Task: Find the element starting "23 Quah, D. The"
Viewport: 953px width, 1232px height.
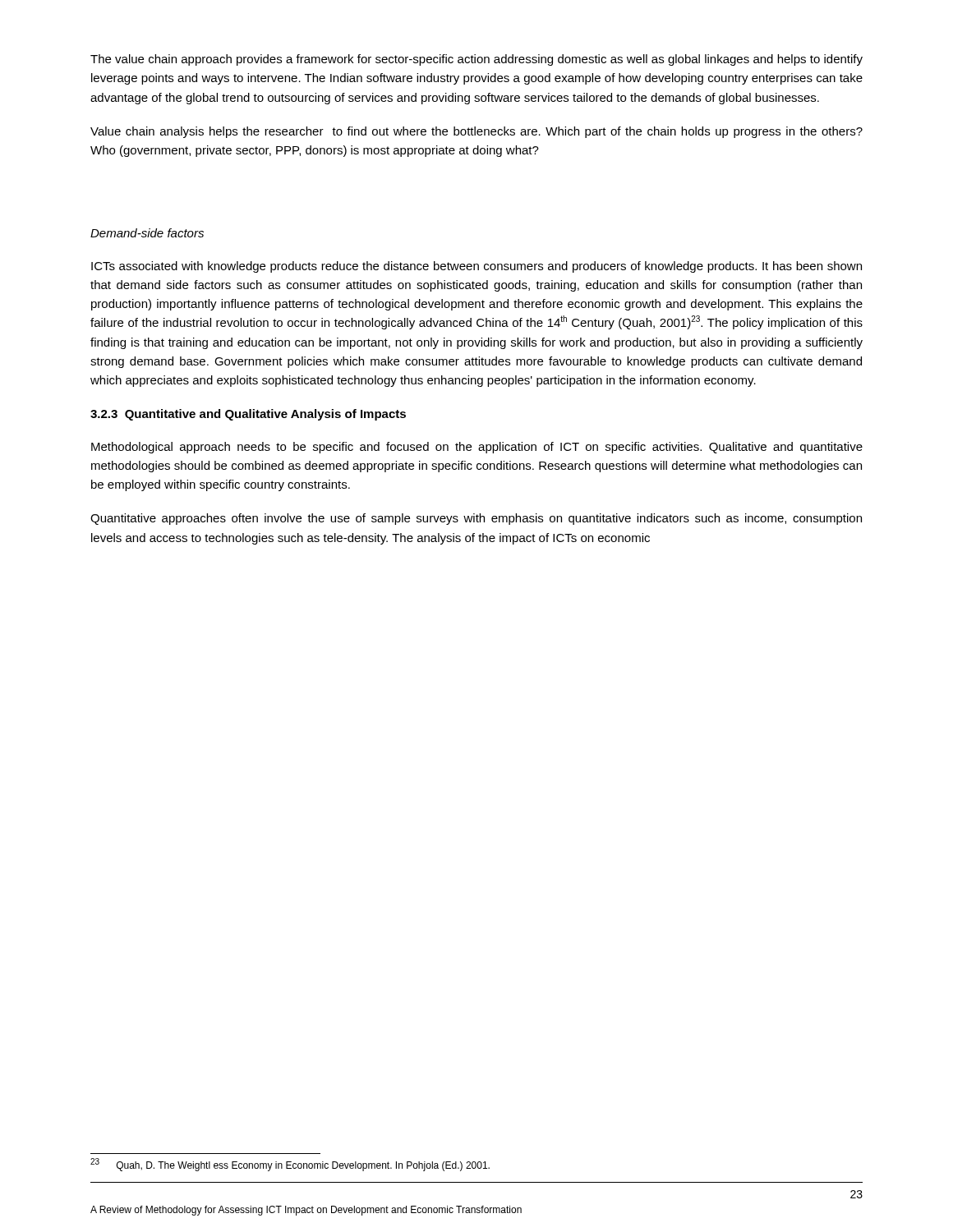Action: pos(476,1166)
